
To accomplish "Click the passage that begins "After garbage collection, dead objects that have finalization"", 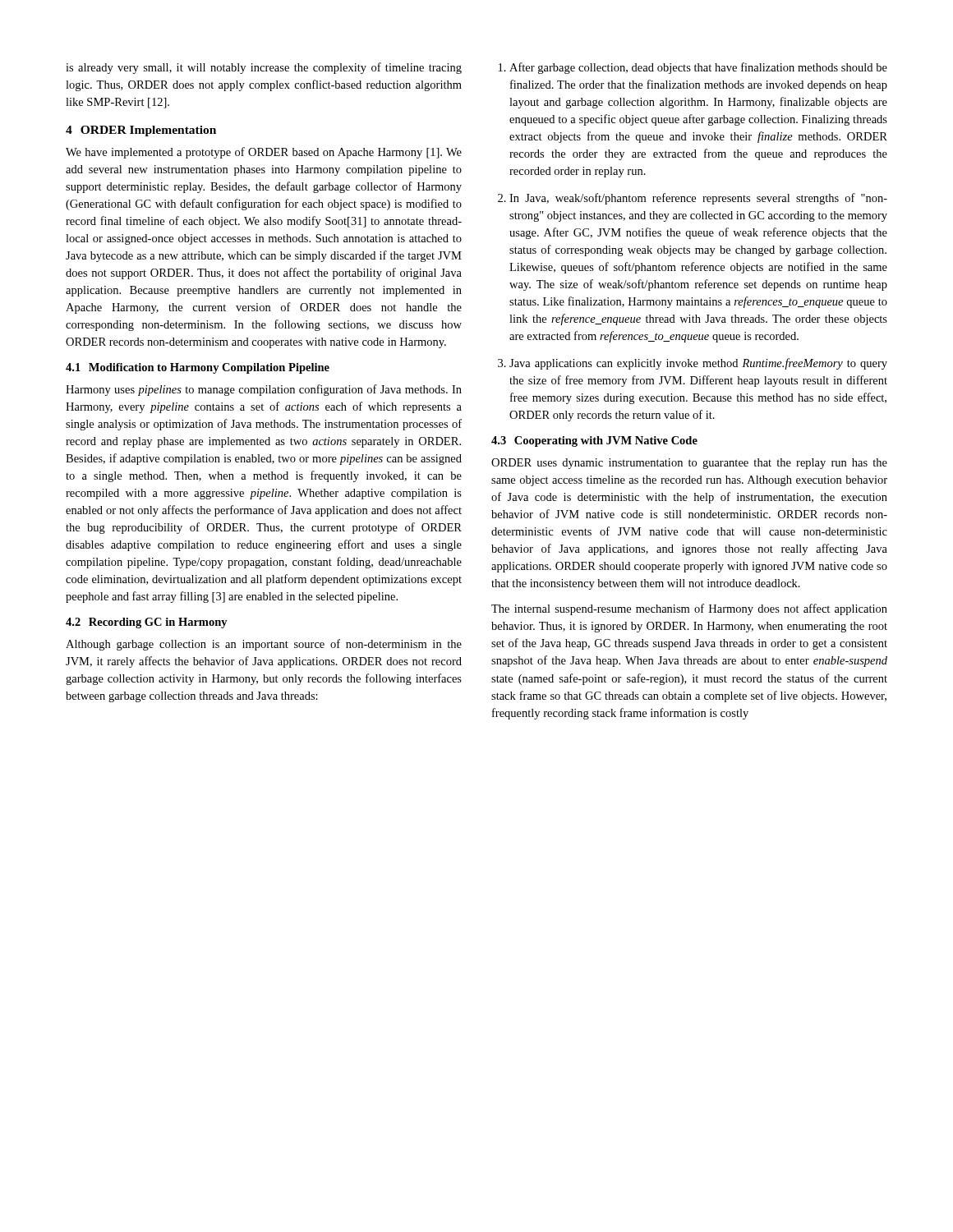I will (698, 120).
